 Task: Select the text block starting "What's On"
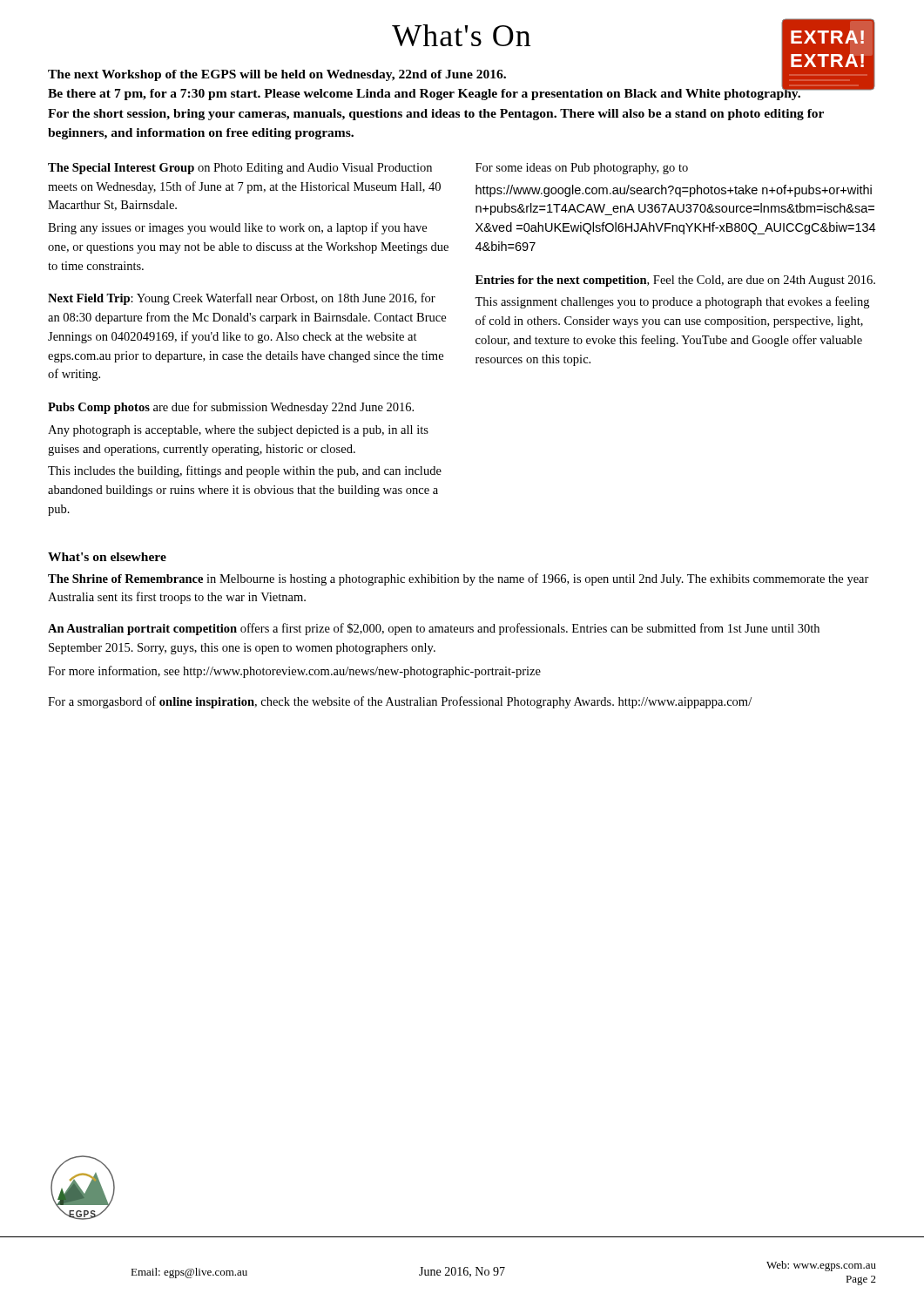pos(462,36)
